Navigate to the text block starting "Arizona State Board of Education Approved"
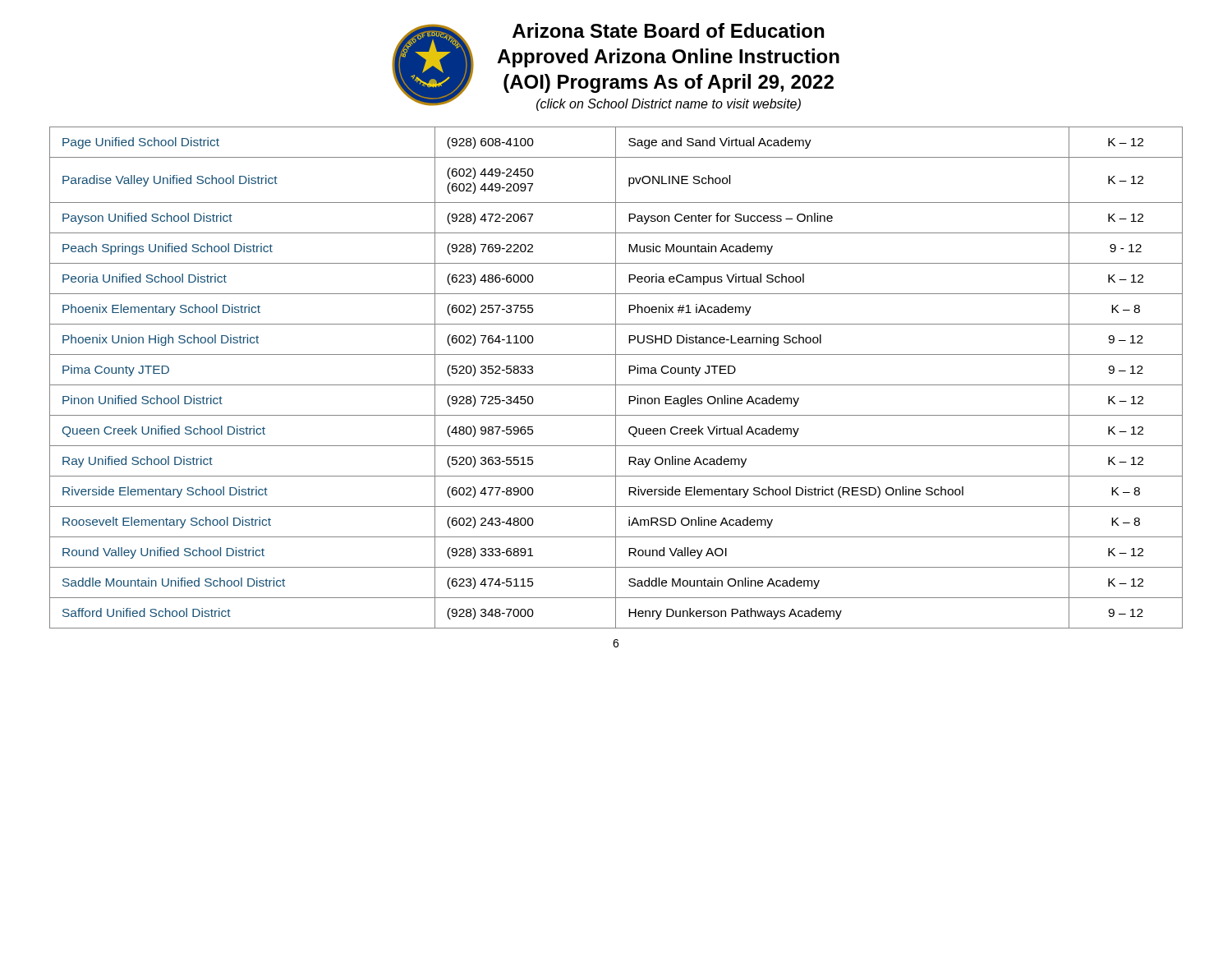This screenshot has height=953, width=1232. [x=669, y=65]
